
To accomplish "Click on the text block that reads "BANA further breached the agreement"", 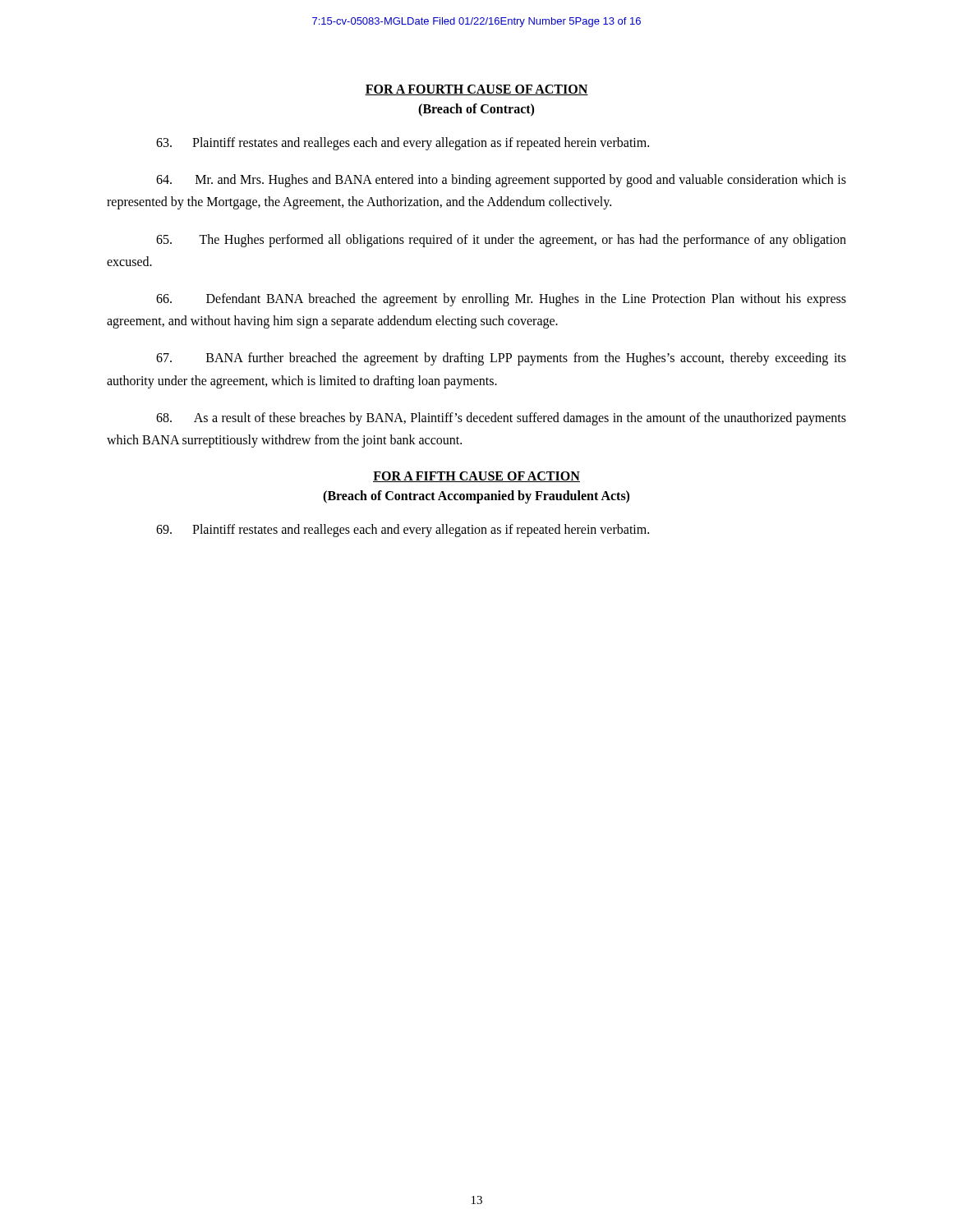I will 476,369.
